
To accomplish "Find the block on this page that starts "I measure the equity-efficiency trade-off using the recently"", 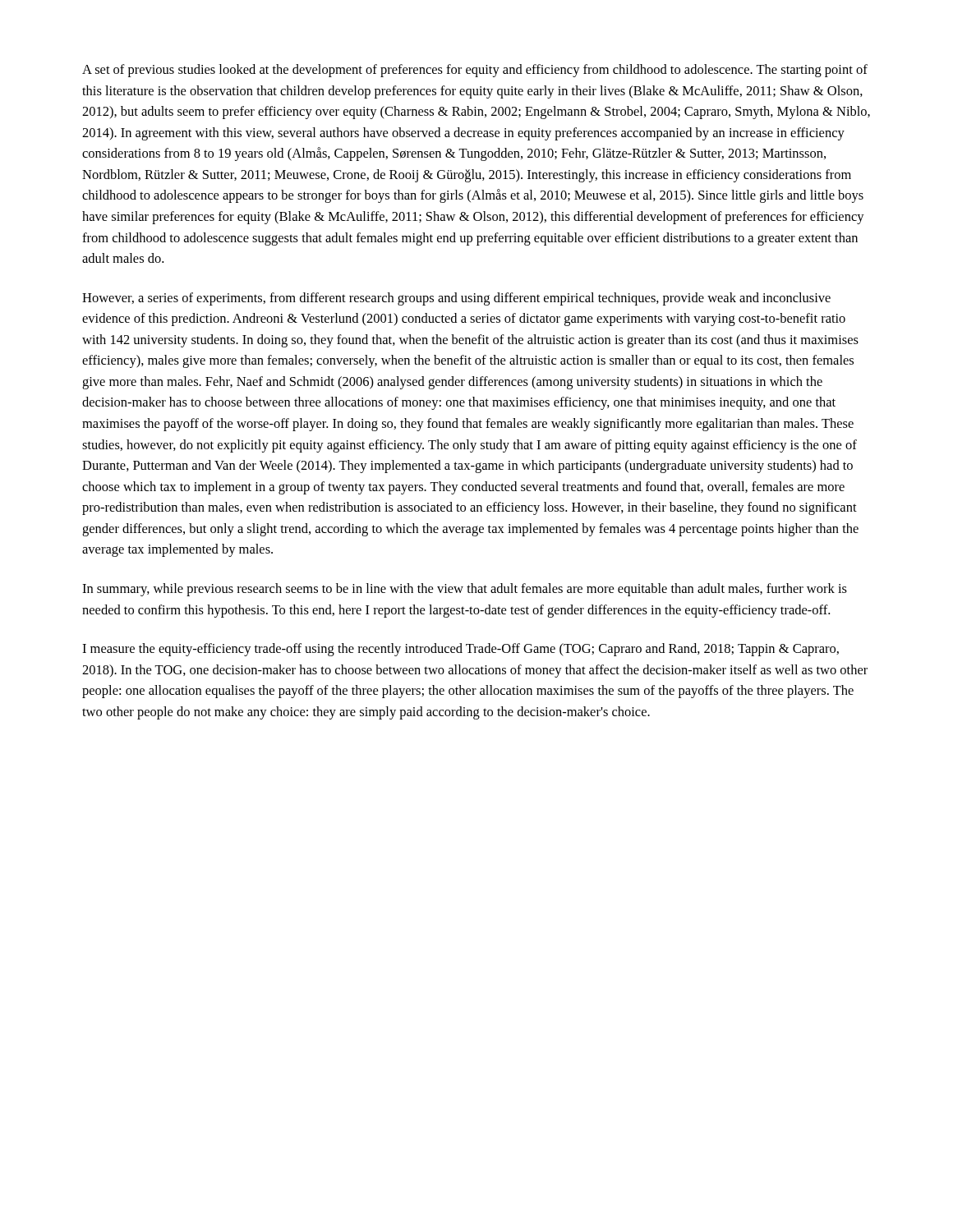I will point(475,680).
